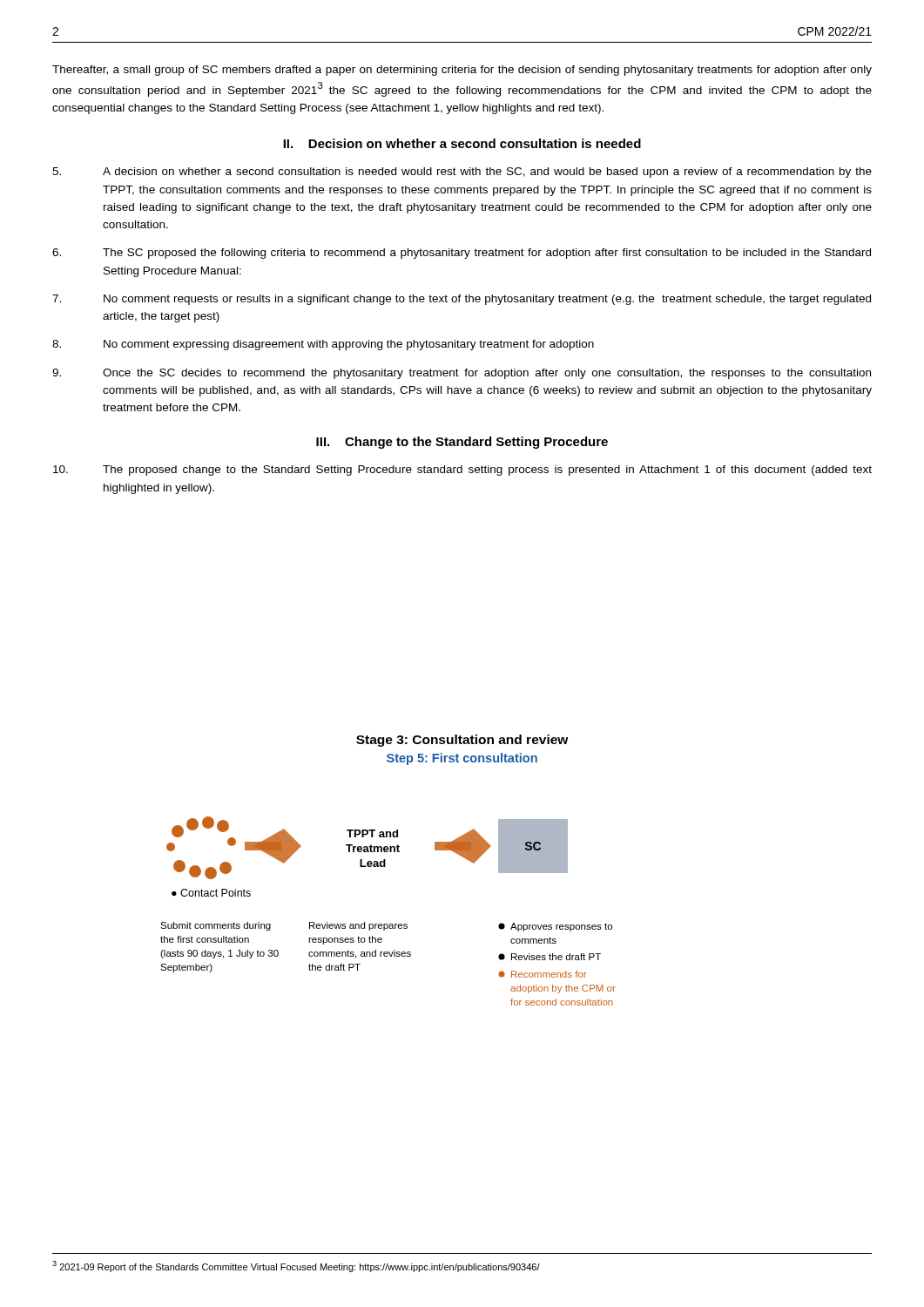Find the region starting "The SC proposed the following"
Screen dimensions: 1307x924
click(x=462, y=262)
